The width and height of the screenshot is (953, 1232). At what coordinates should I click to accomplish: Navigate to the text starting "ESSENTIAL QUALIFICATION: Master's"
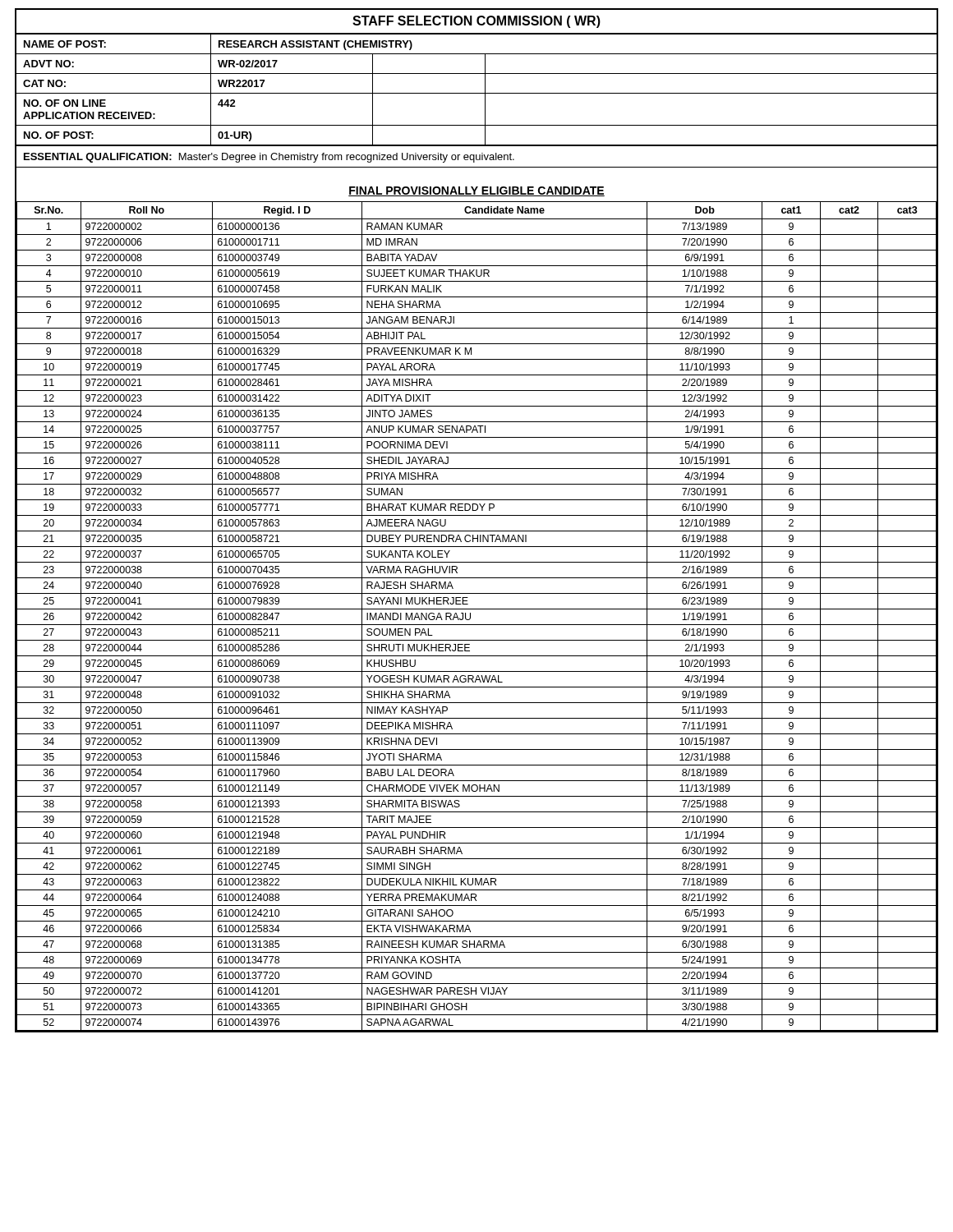point(269,156)
